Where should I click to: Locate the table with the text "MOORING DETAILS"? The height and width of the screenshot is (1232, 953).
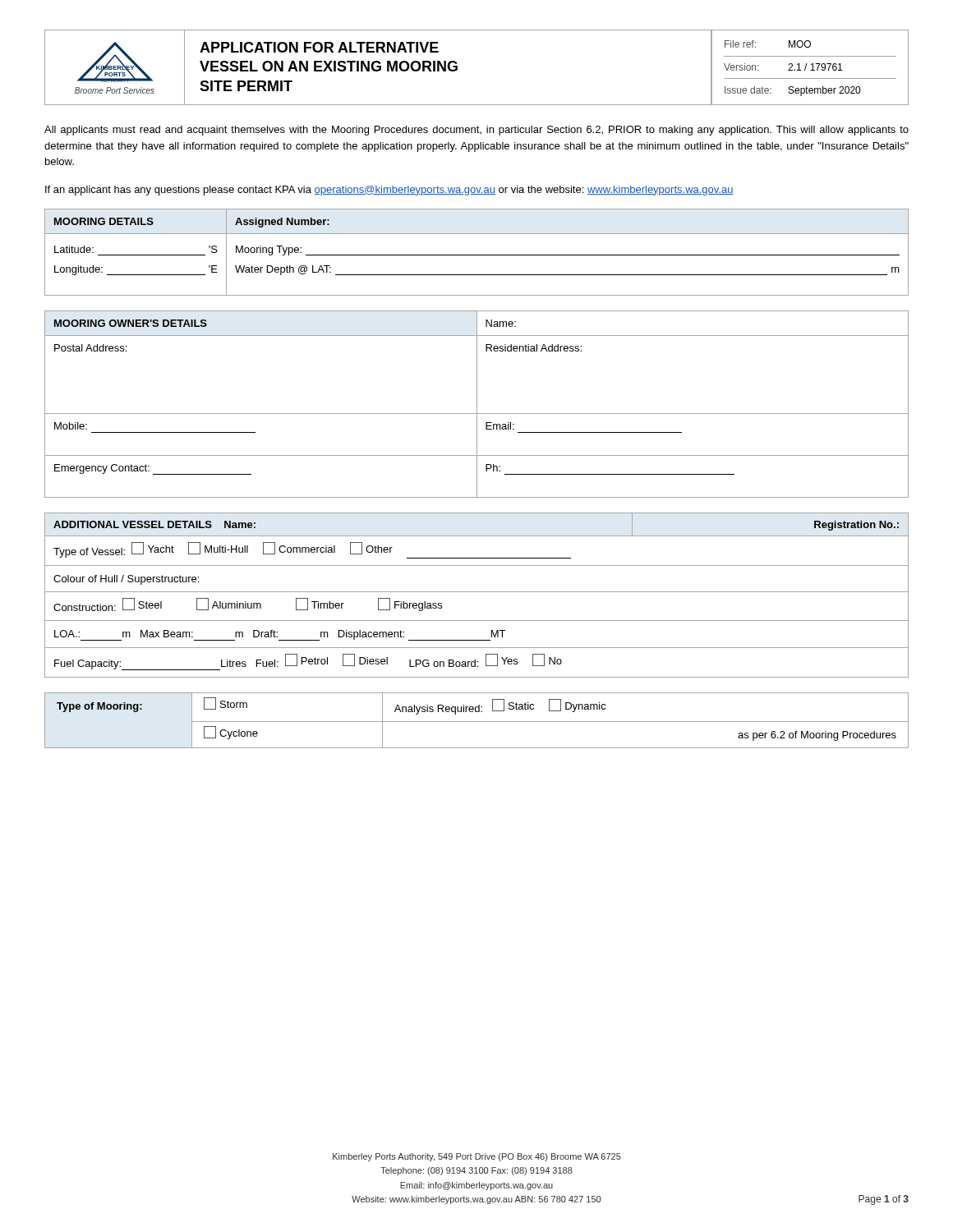tap(476, 252)
